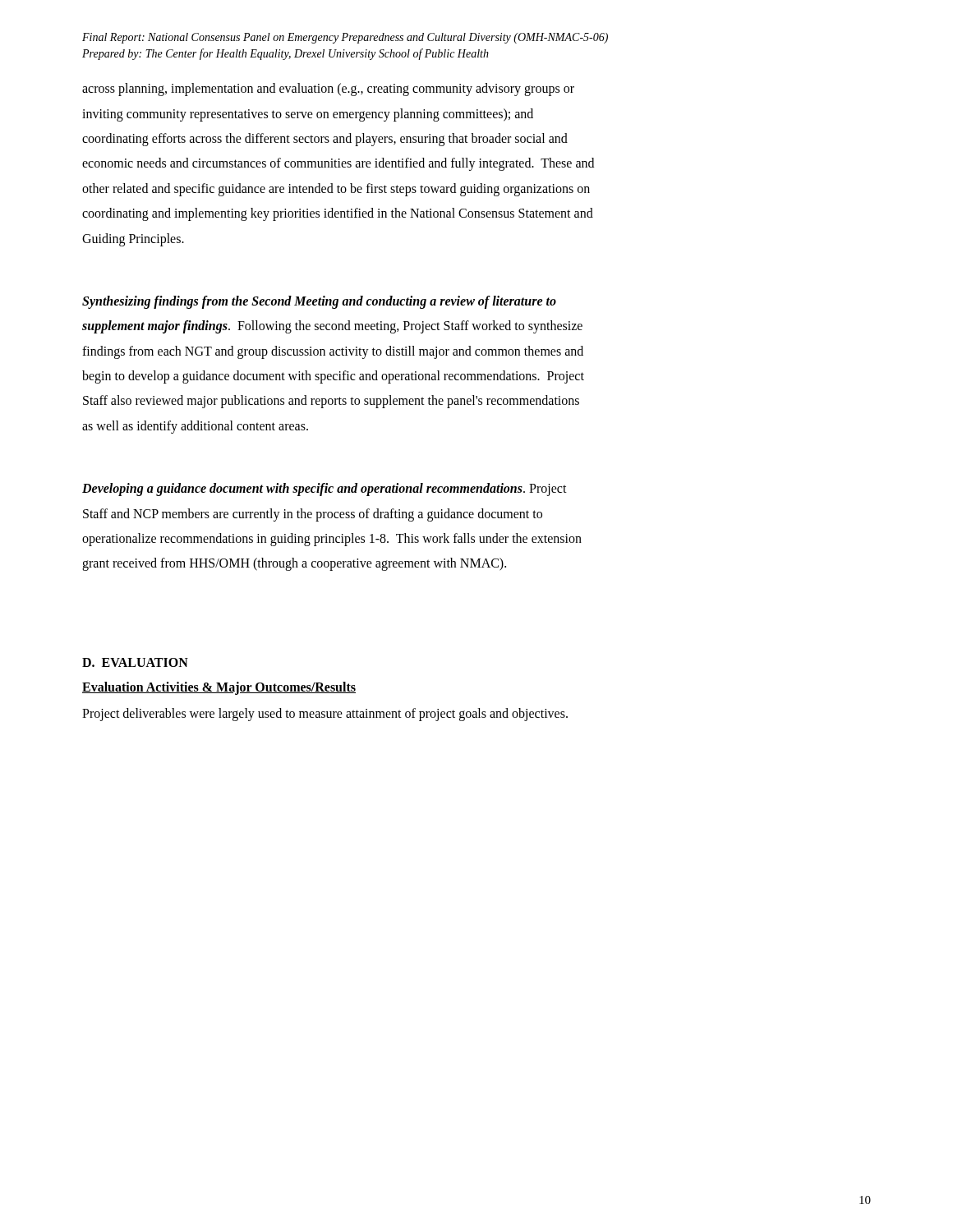The image size is (953, 1232).
Task: Locate the block starting "Evaluation Activities & Major"
Action: (219, 687)
